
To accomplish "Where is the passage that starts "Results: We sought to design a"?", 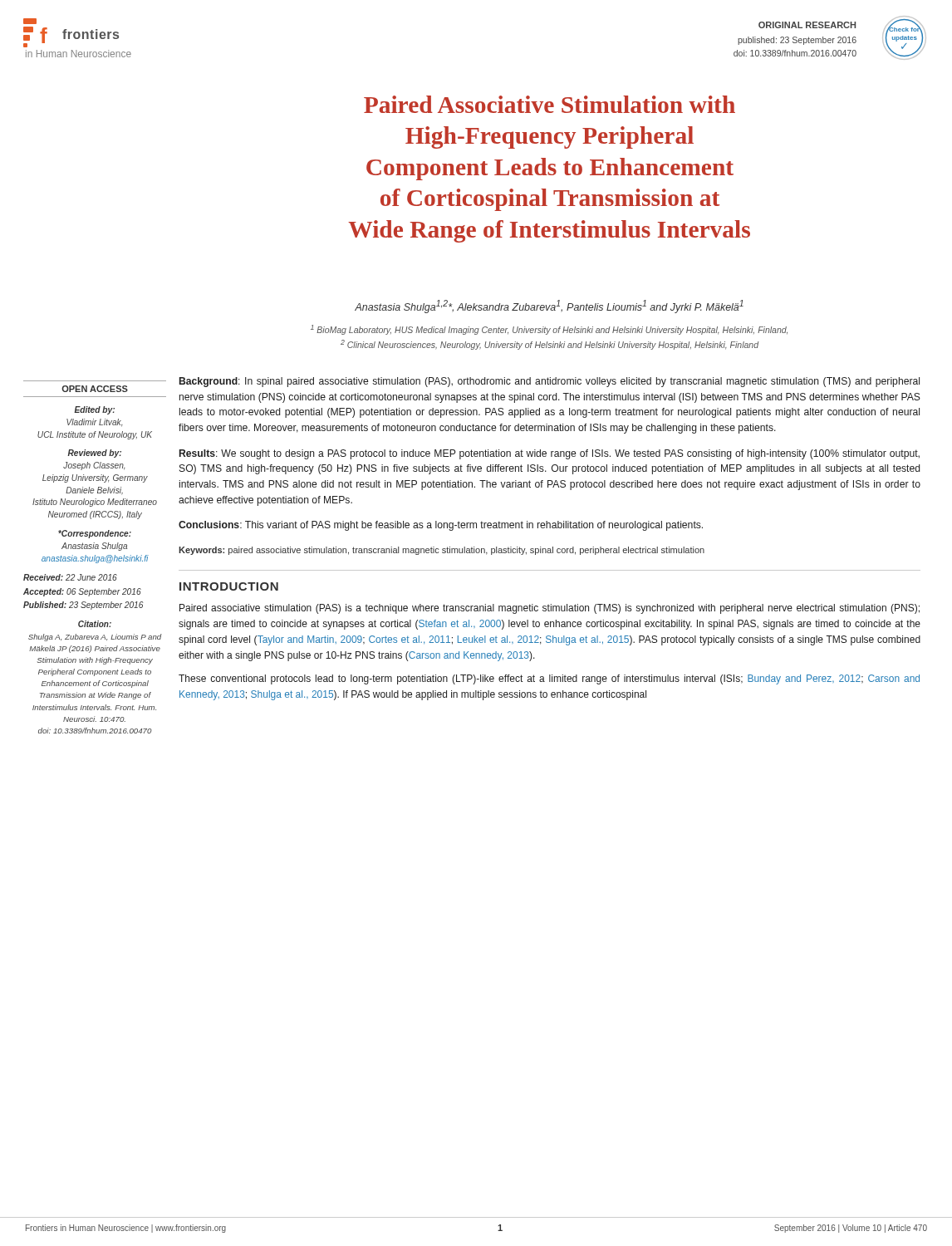I will point(549,476).
